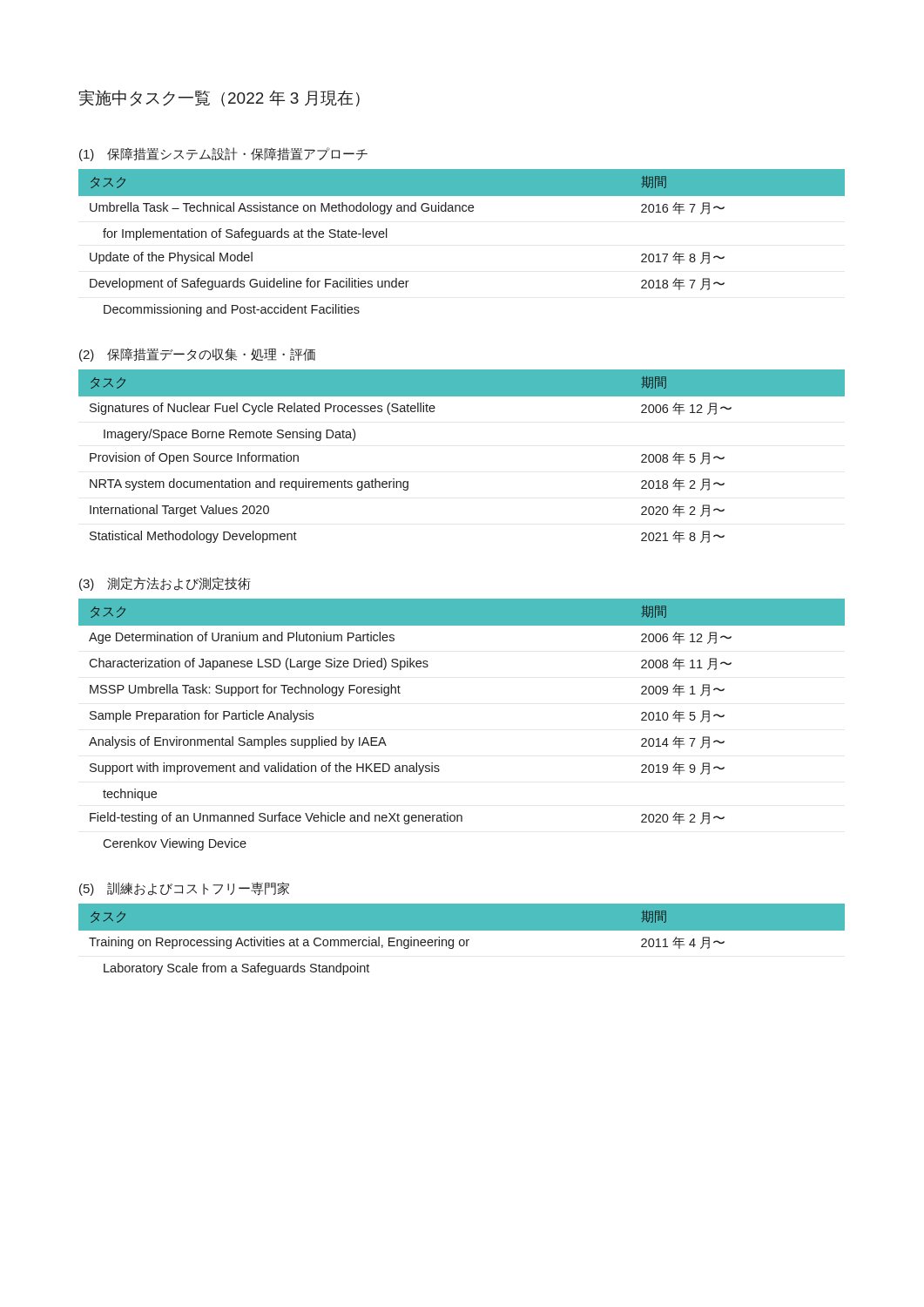Navigate to the block starting "実施中タスク一覧（2022 年 3 月現在）"
924x1307 pixels.
[x=224, y=98]
